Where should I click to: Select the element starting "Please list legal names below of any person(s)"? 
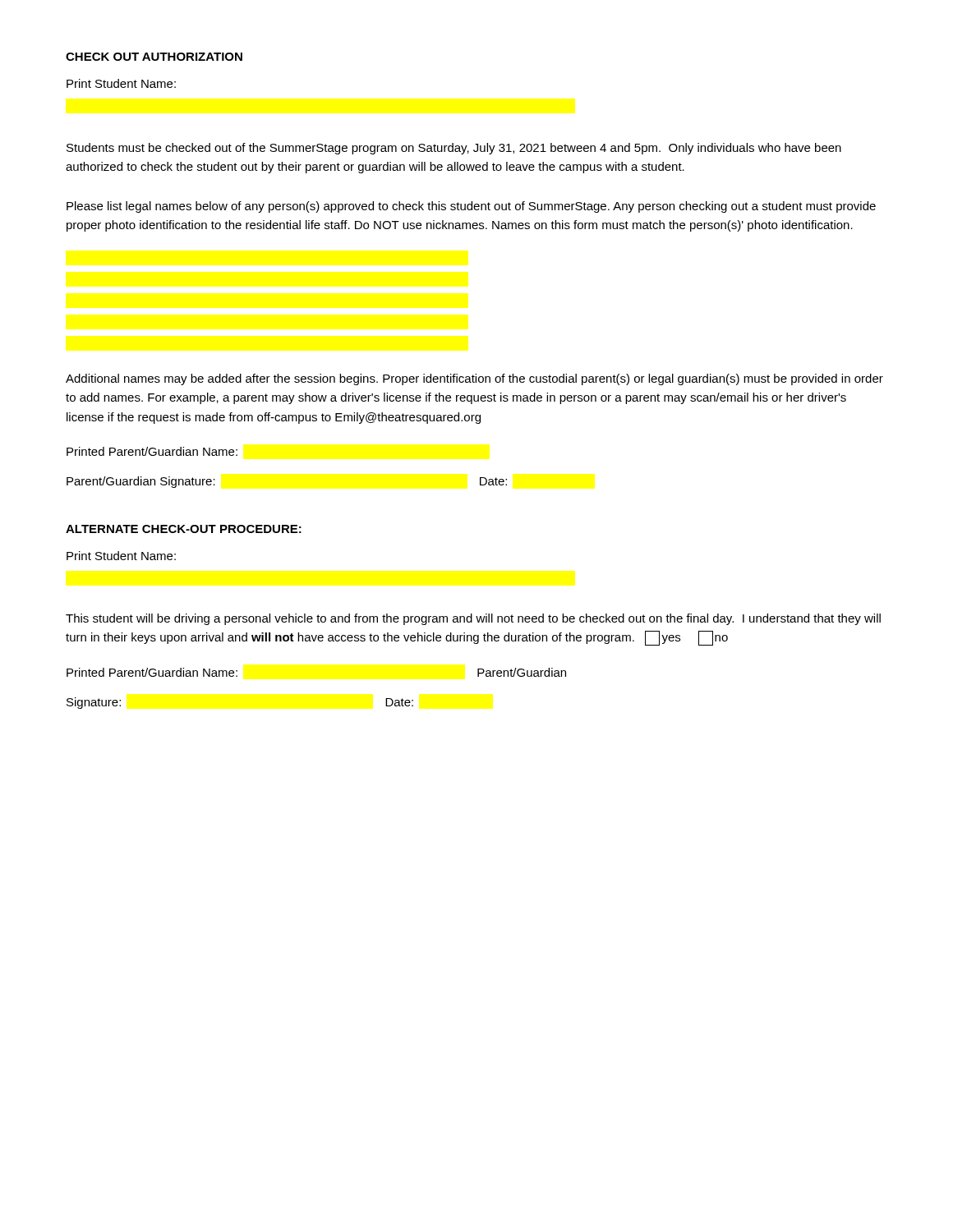click(x=471, y=215)
